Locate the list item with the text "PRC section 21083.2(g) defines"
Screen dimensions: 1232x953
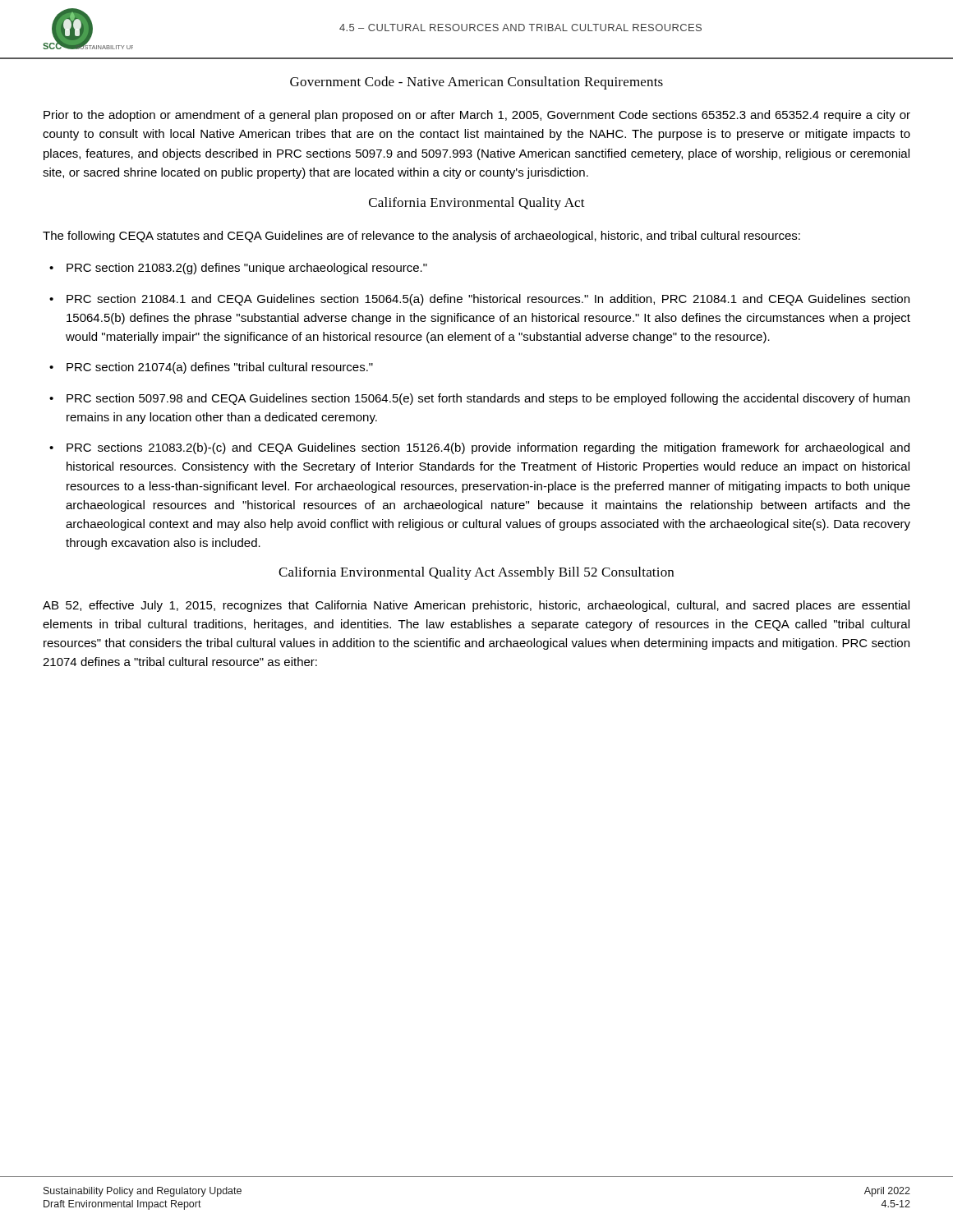click(x=246, y=268)
